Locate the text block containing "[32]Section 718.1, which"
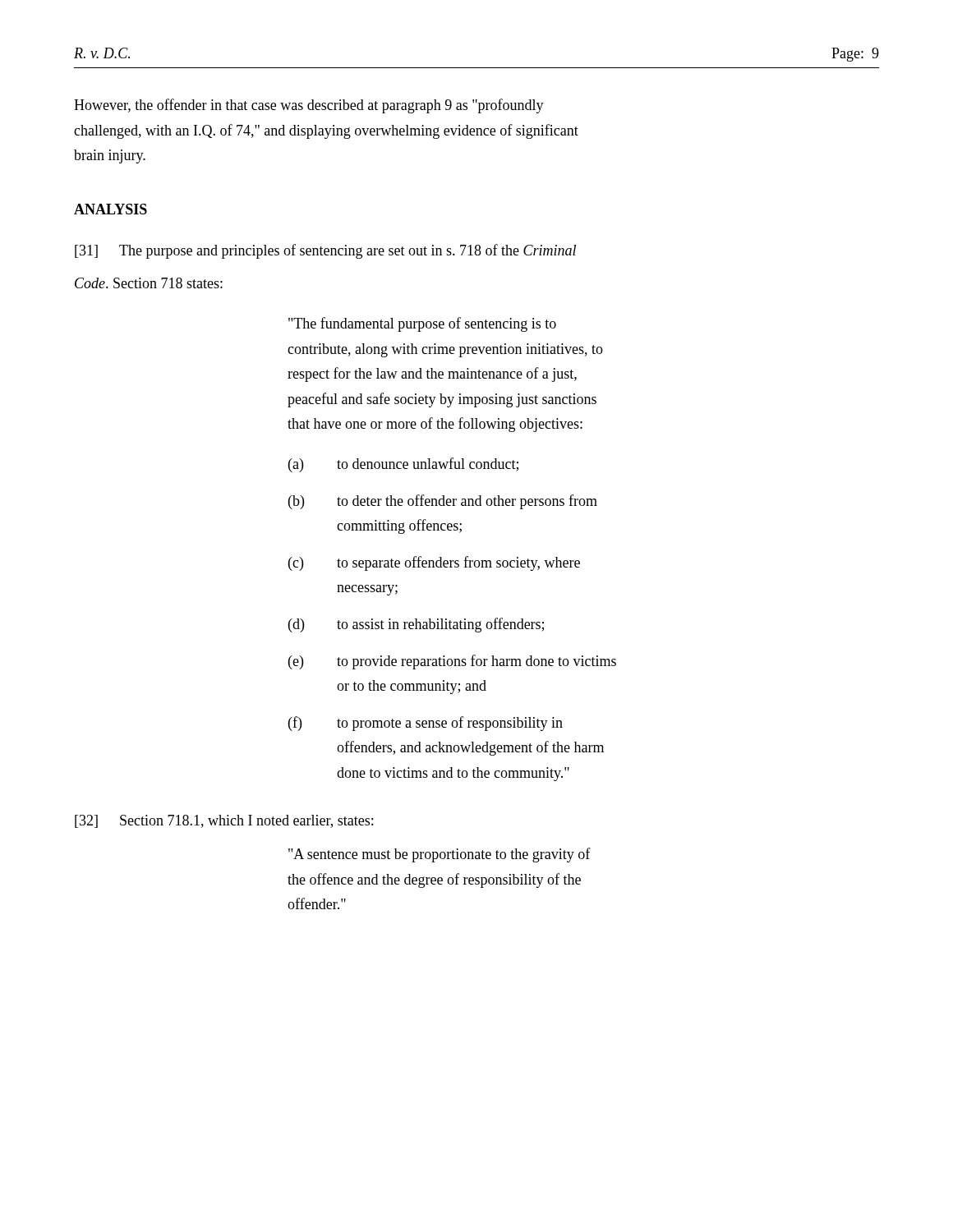Image resolution: width=953 pixels, height=1232 pixels. click(224, 821)
